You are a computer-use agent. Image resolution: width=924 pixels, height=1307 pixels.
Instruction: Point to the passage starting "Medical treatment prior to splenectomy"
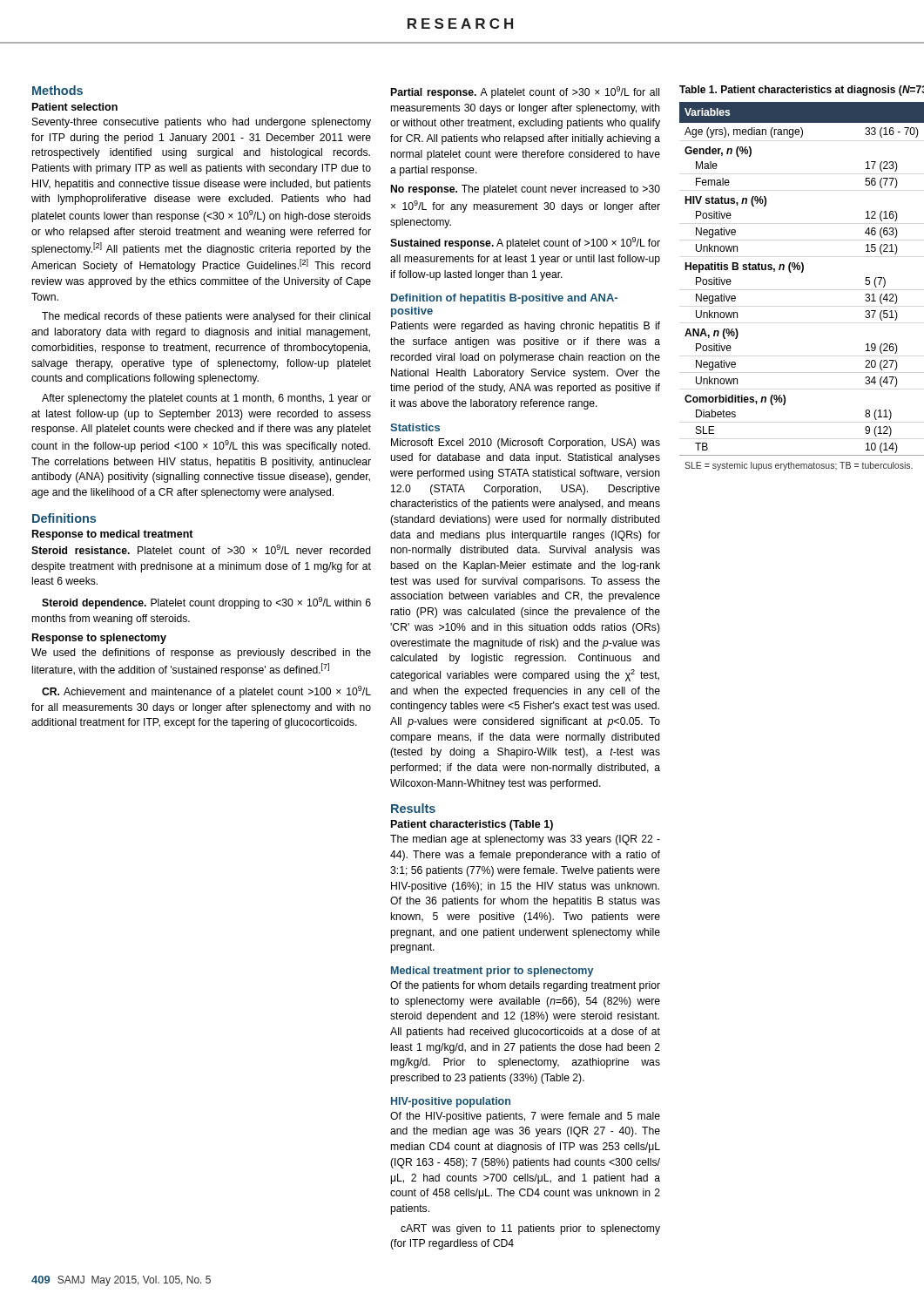pos(492,971)
